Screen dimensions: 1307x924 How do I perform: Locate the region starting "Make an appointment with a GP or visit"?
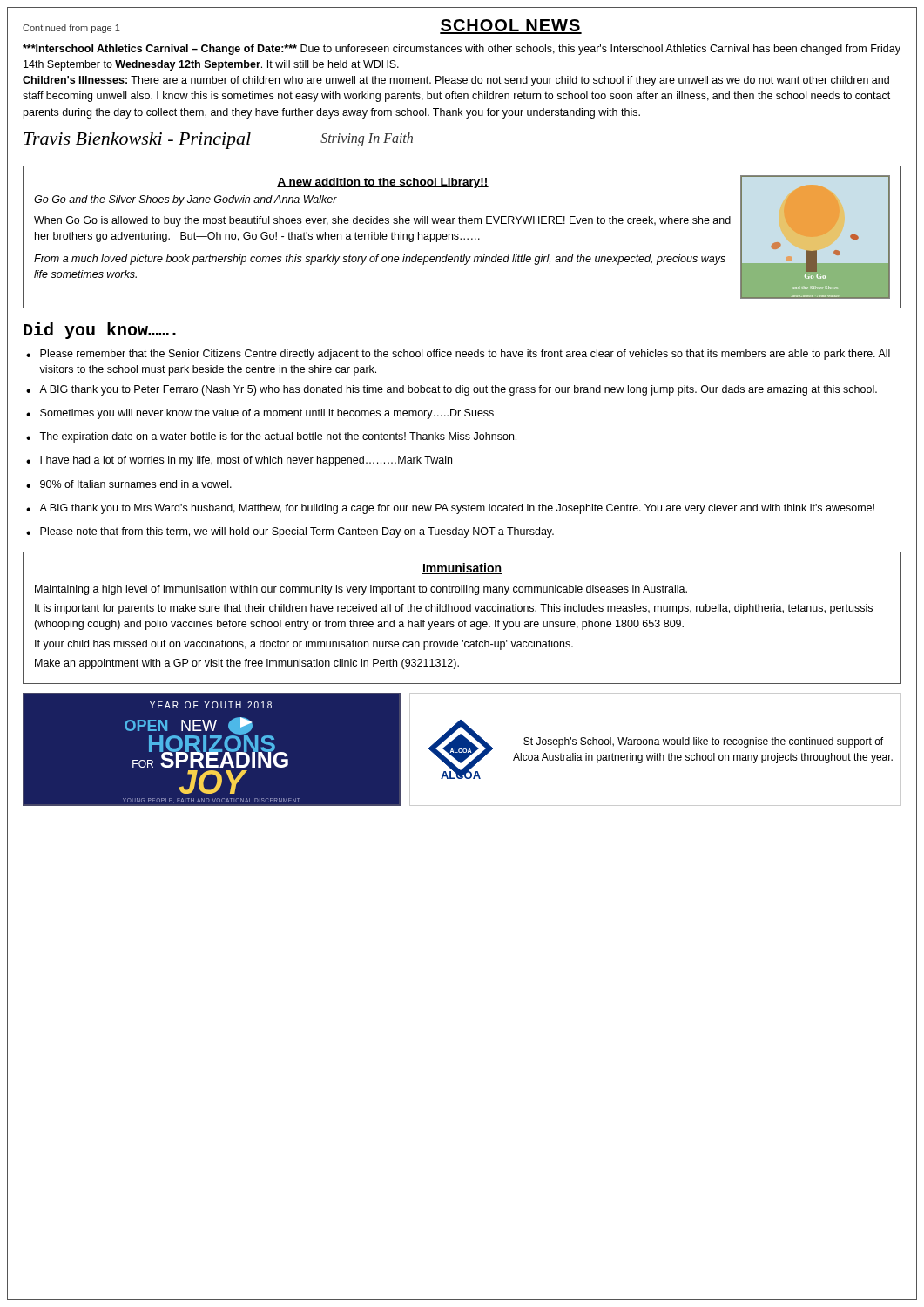[247, 663]
